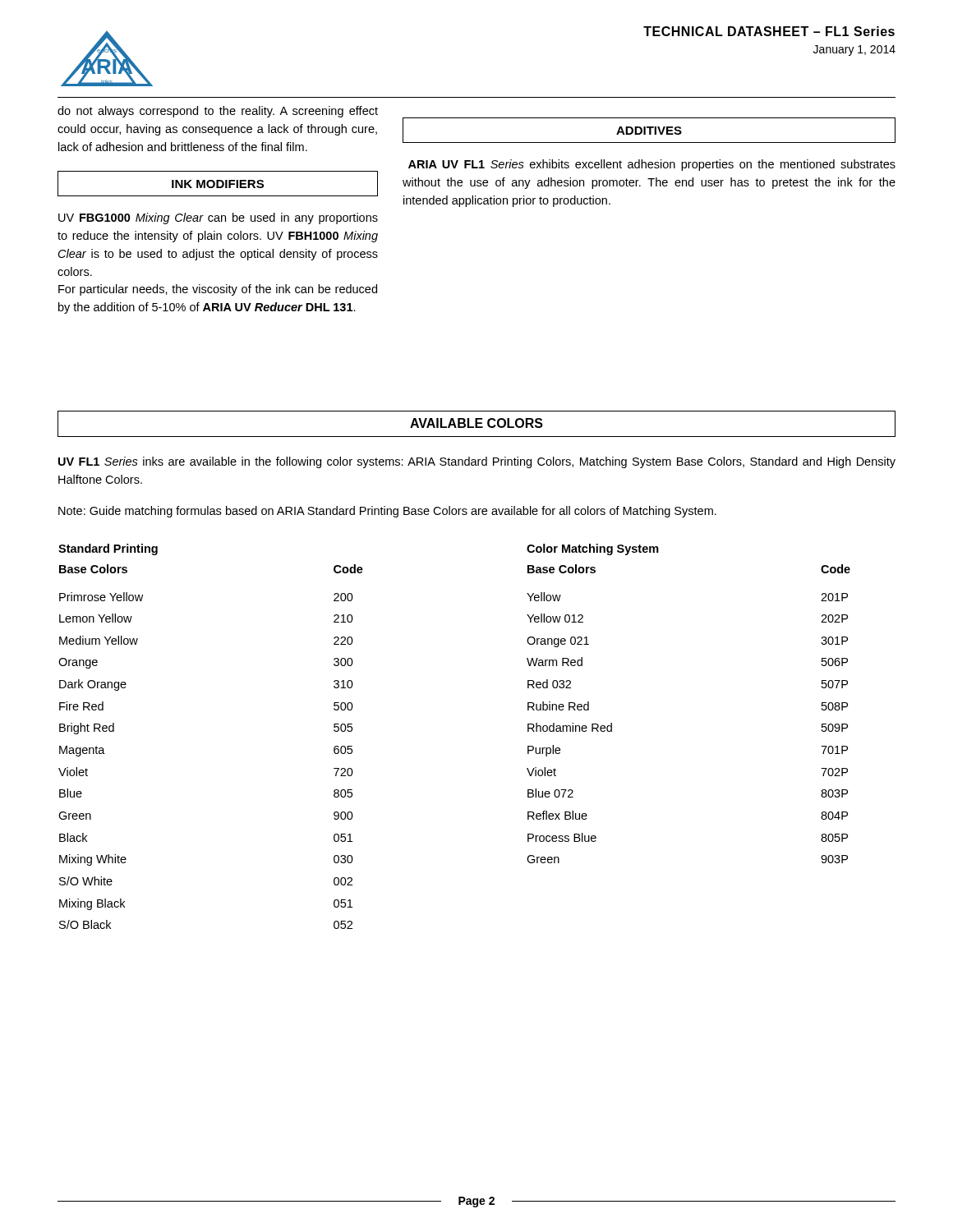
Task: Locate the text "INK MODIFIERS"
Action: [218, 184]
